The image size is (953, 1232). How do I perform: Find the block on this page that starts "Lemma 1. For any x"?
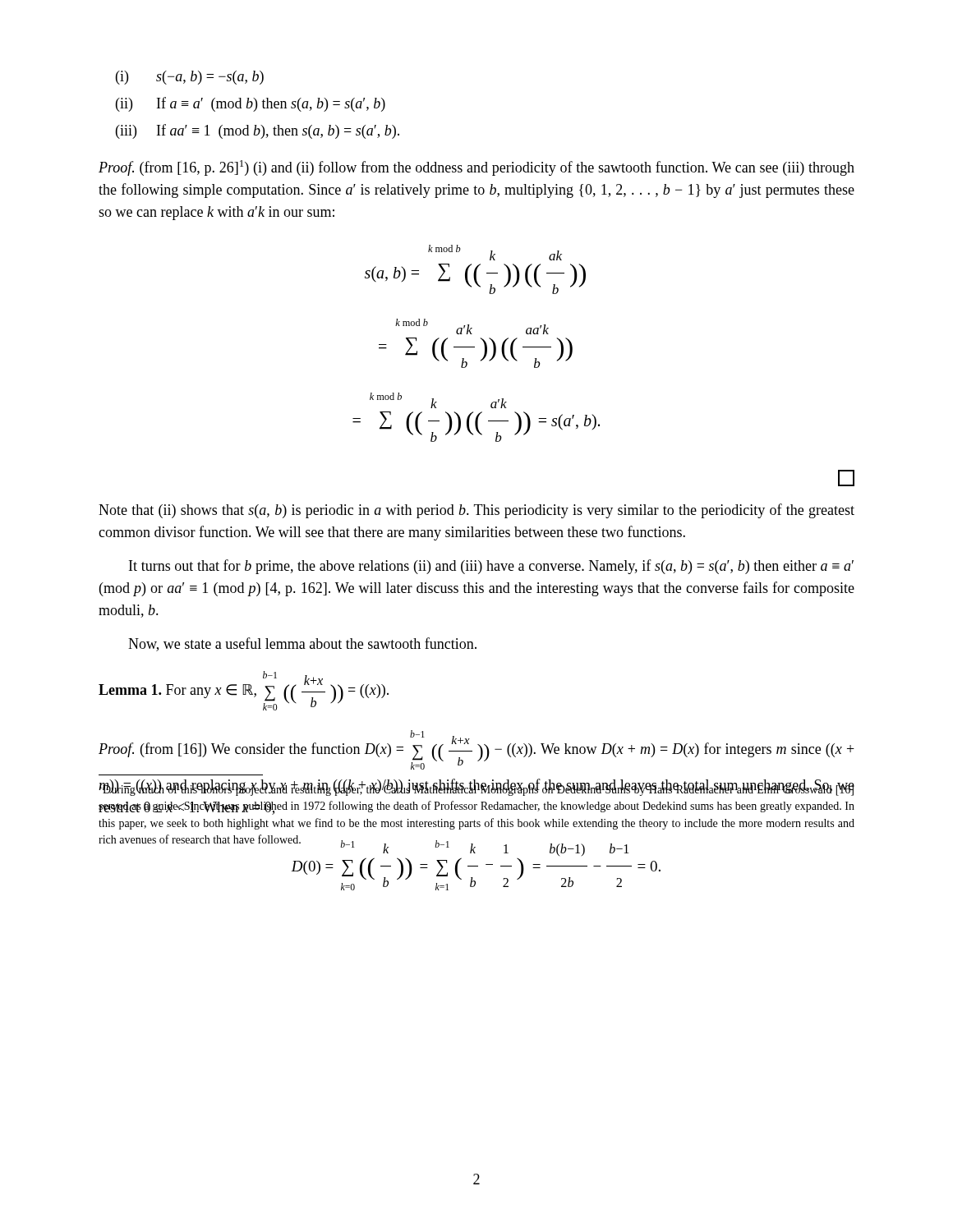coord(244,691)
